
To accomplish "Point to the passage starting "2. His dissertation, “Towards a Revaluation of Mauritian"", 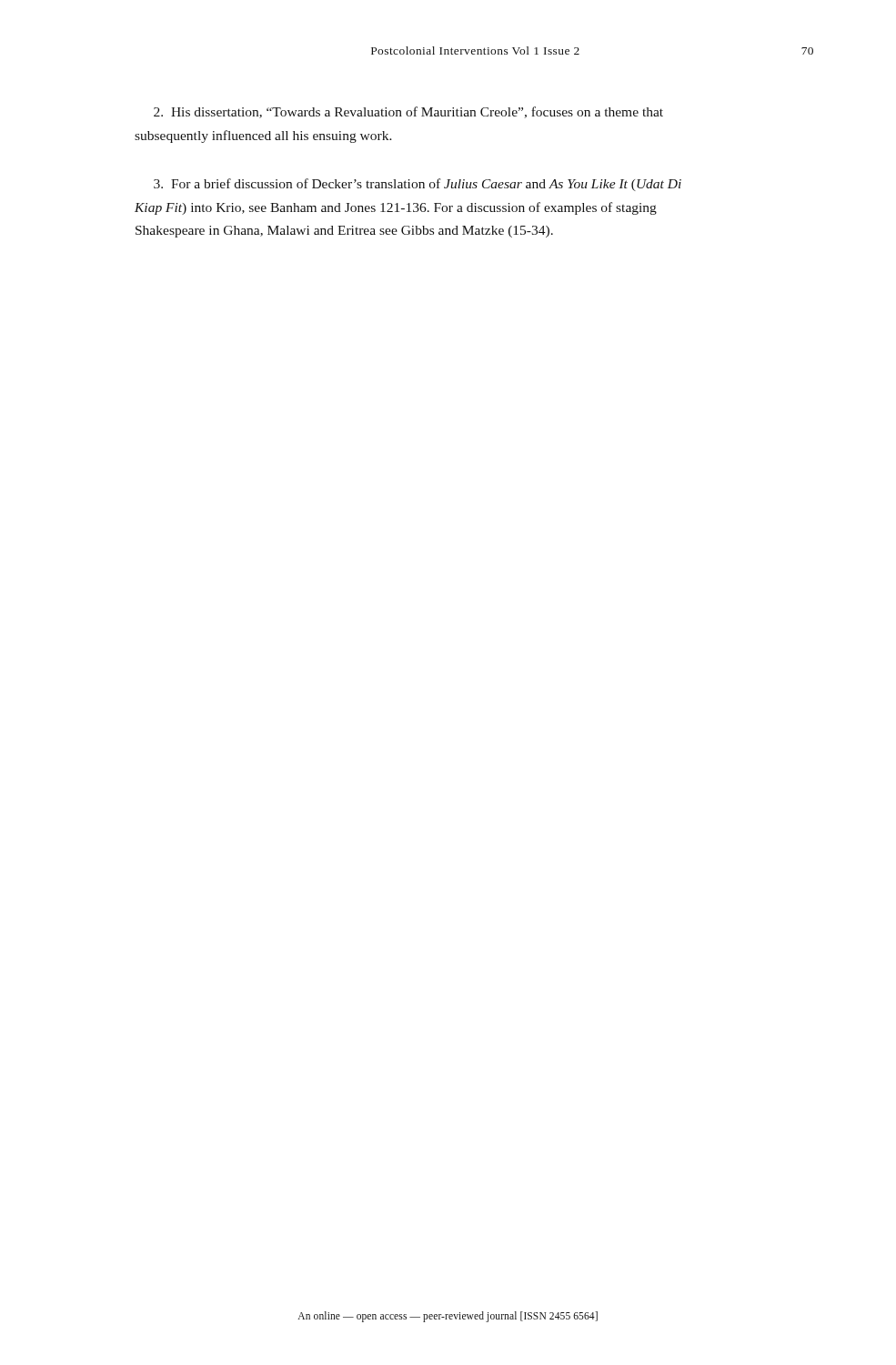I will tap(399, 121).
